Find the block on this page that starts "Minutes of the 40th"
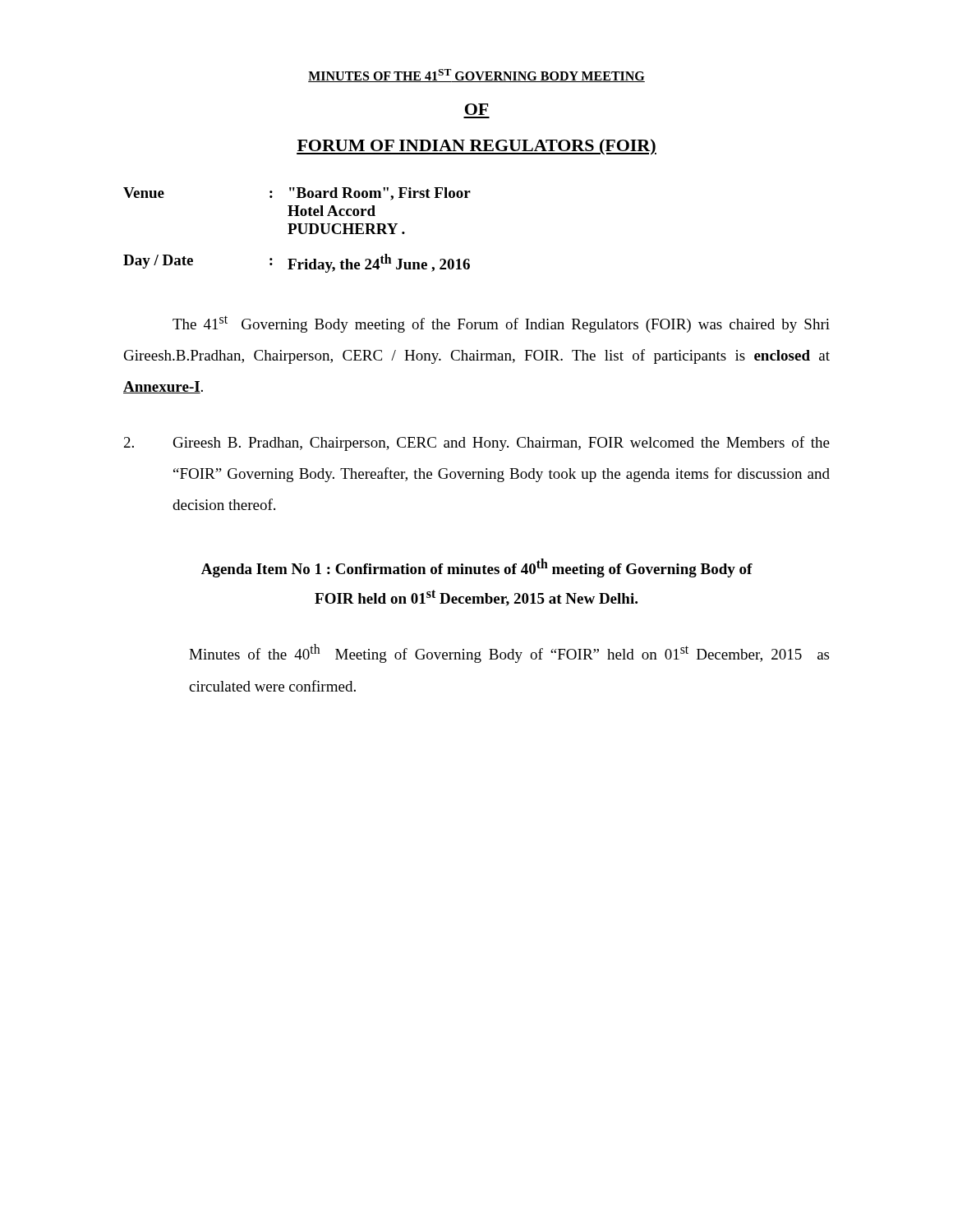 point(509,668)
